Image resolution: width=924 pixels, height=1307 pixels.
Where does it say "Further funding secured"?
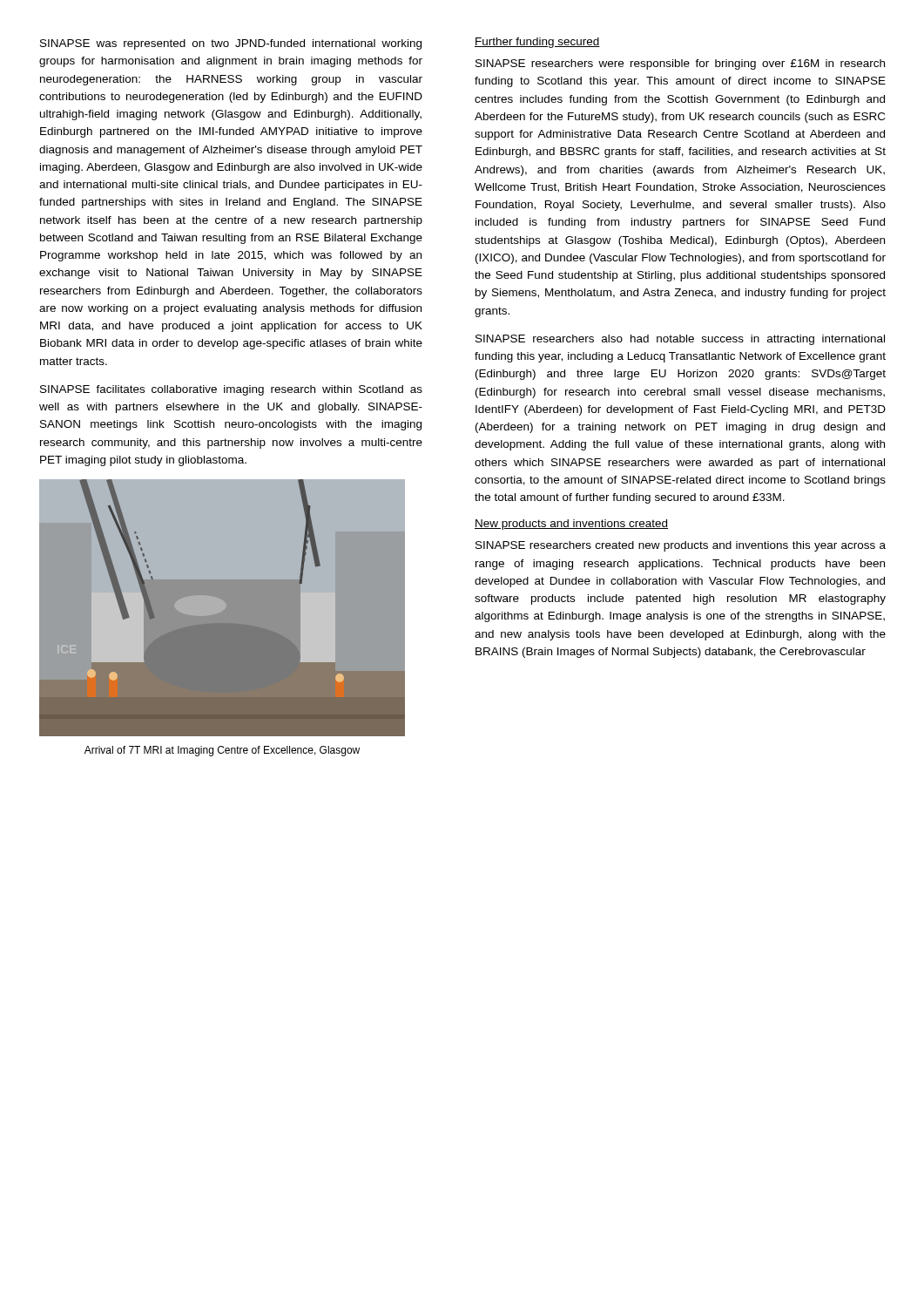coord(537,41)
